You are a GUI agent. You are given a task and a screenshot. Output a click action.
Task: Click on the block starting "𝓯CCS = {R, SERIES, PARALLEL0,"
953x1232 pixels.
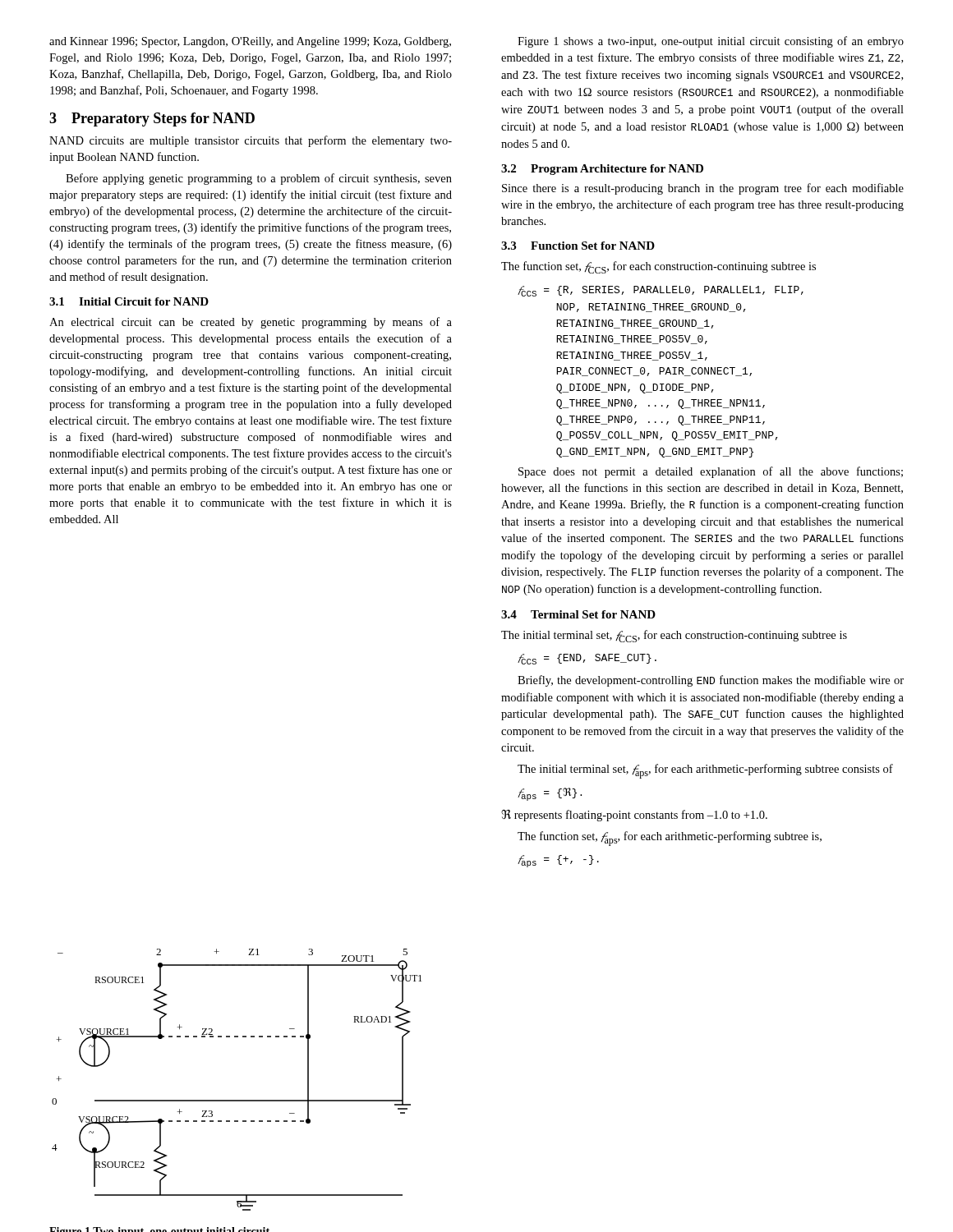(x=711, y=371)
